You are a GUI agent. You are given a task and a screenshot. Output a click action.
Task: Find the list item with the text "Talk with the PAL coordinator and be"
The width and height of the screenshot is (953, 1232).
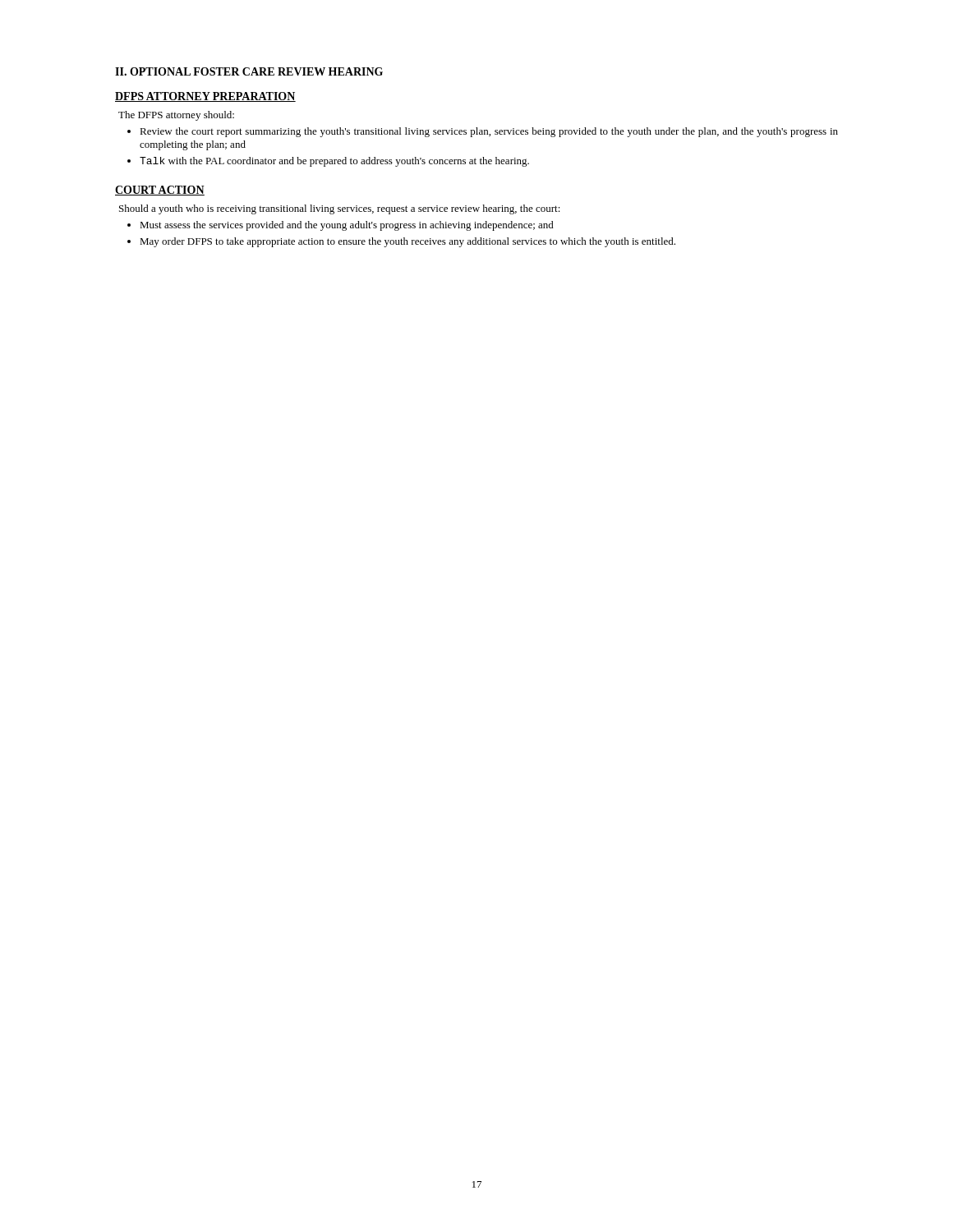tap(335, 161)
